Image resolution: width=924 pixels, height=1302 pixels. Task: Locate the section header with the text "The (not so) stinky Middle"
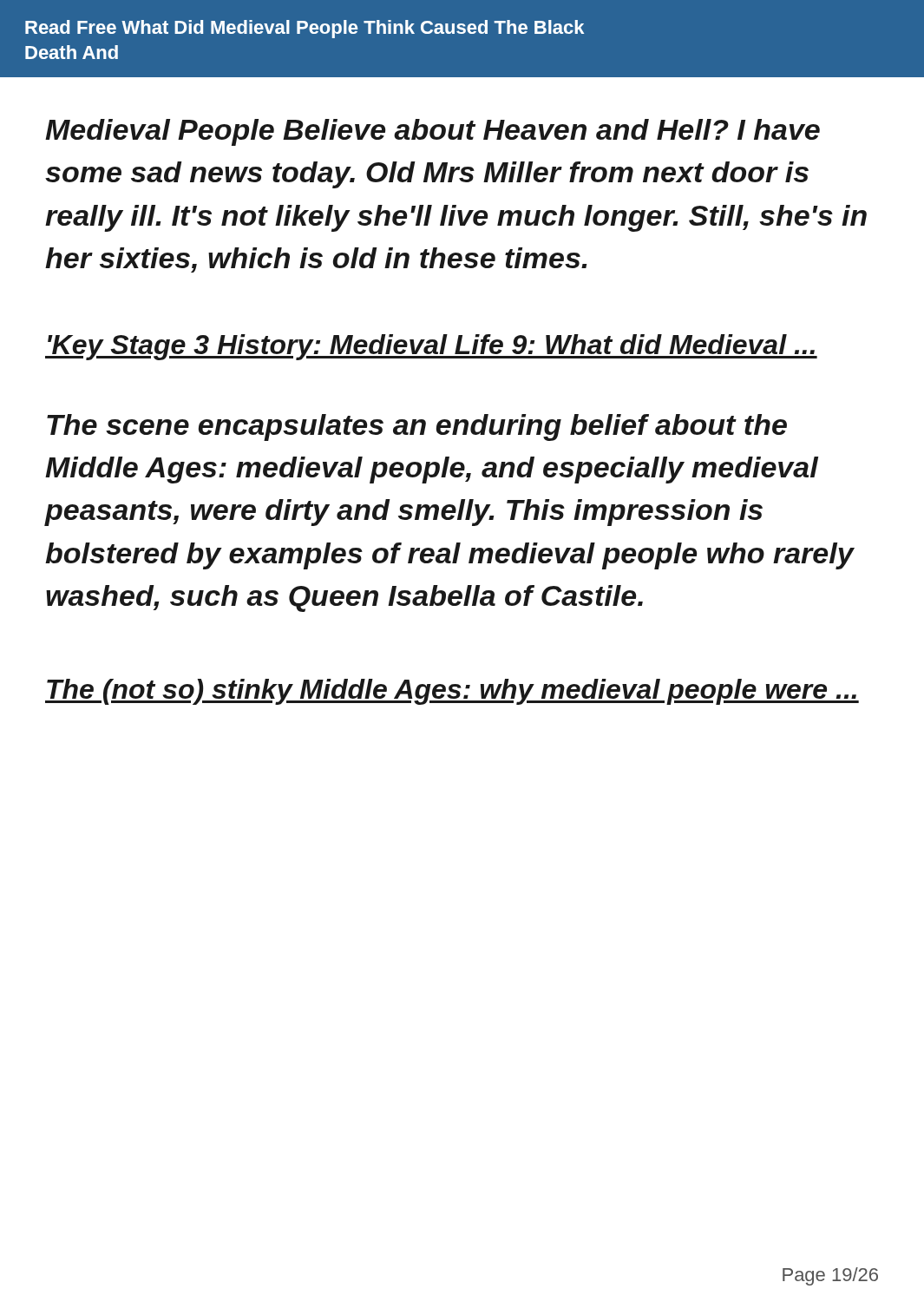(x=452, y=689)
